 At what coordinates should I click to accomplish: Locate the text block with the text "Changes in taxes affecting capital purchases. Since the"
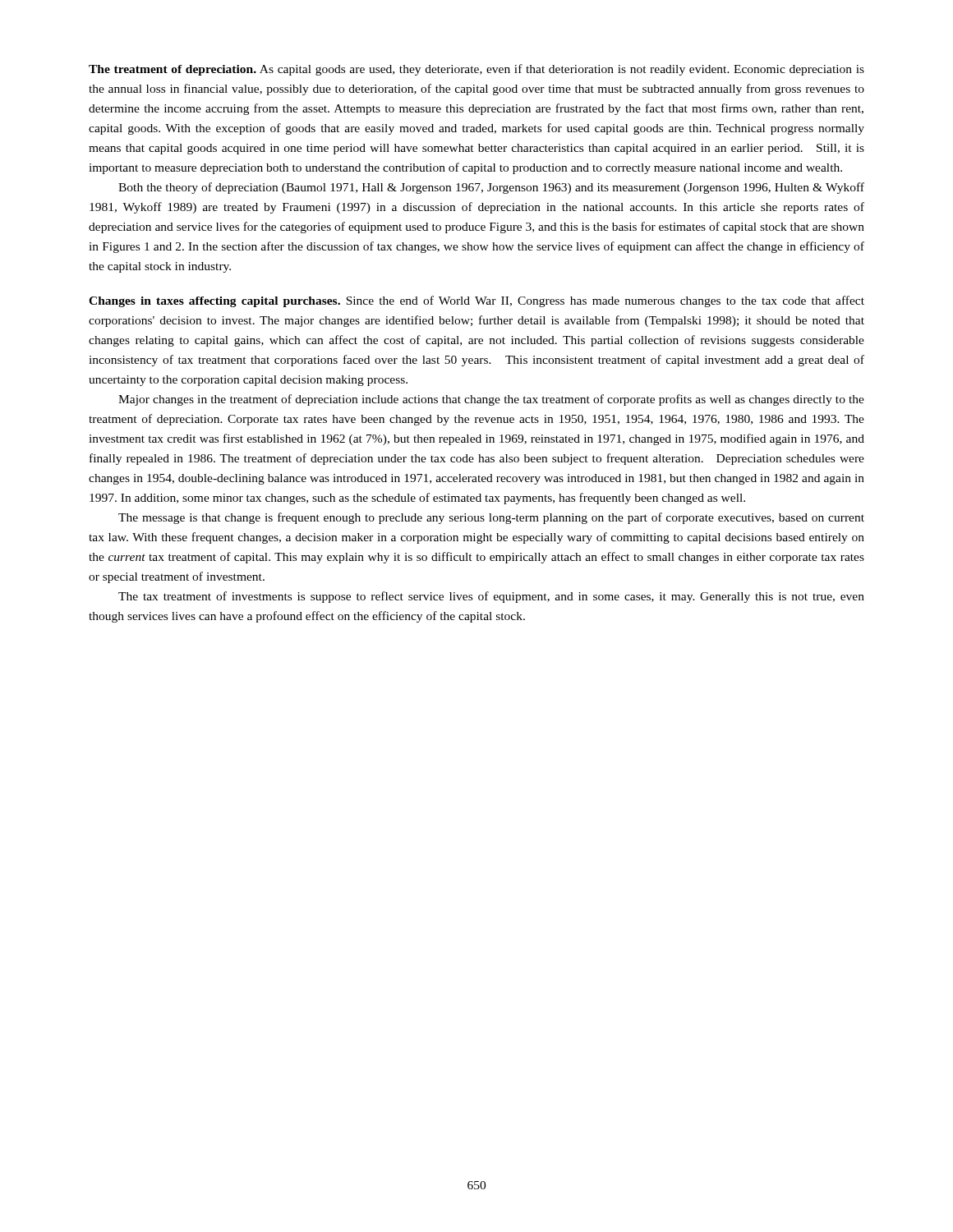(x=476, y=459)
